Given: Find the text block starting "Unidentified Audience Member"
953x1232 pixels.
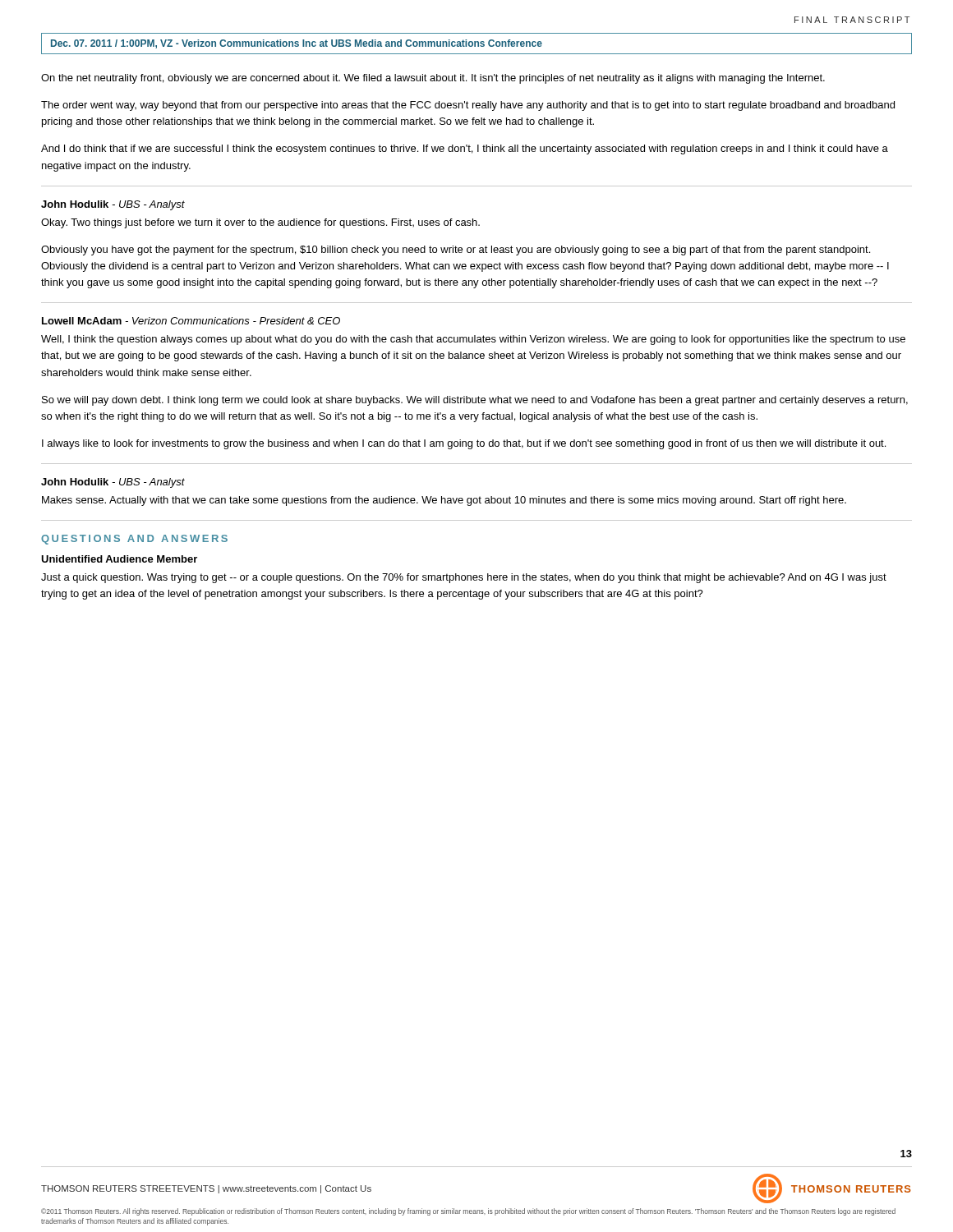Looking at the screenshot, I should pyautogui.click(x=119, y=559).
